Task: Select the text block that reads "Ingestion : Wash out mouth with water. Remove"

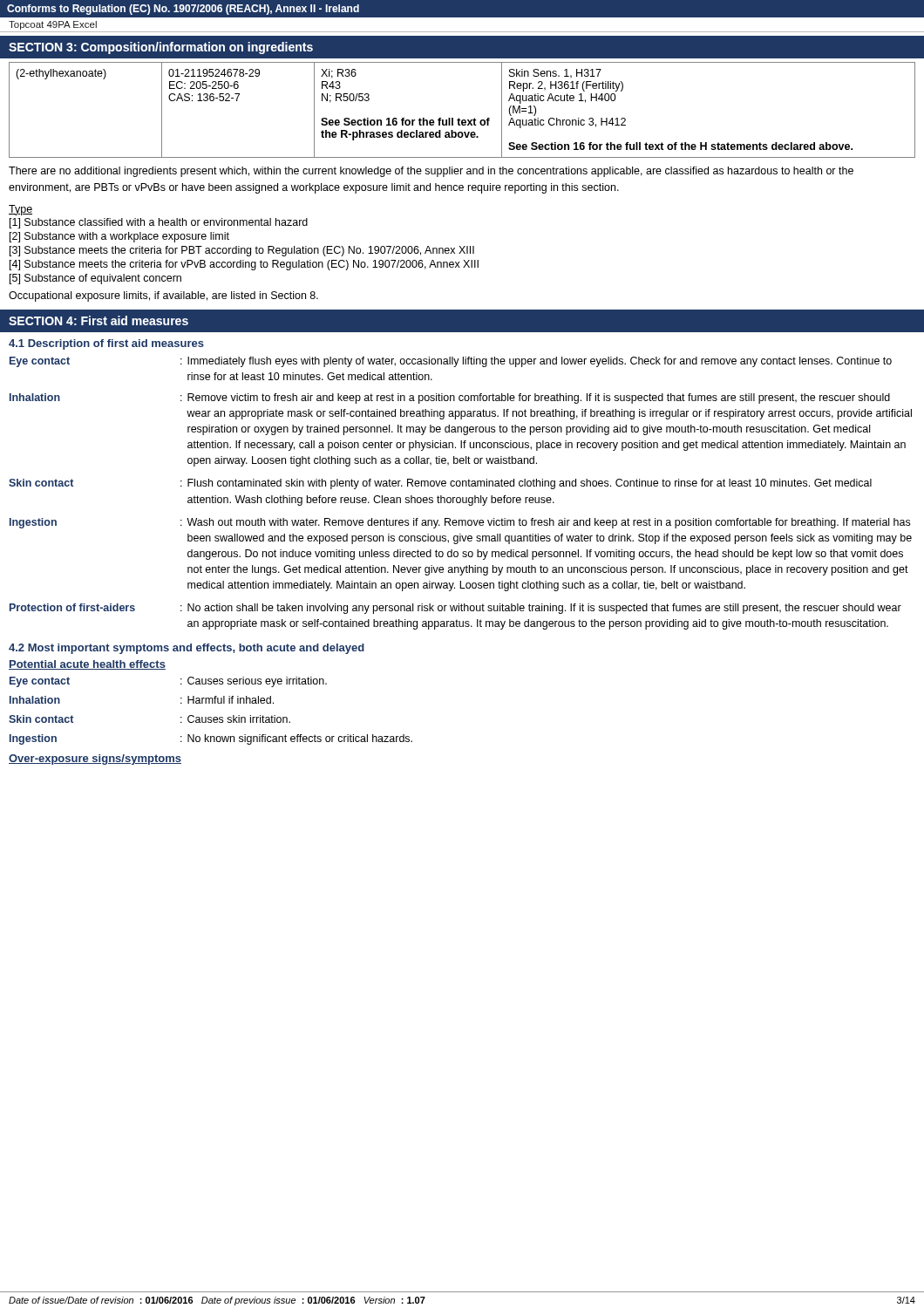Action: pyautogui.click(x=462, y=554)
